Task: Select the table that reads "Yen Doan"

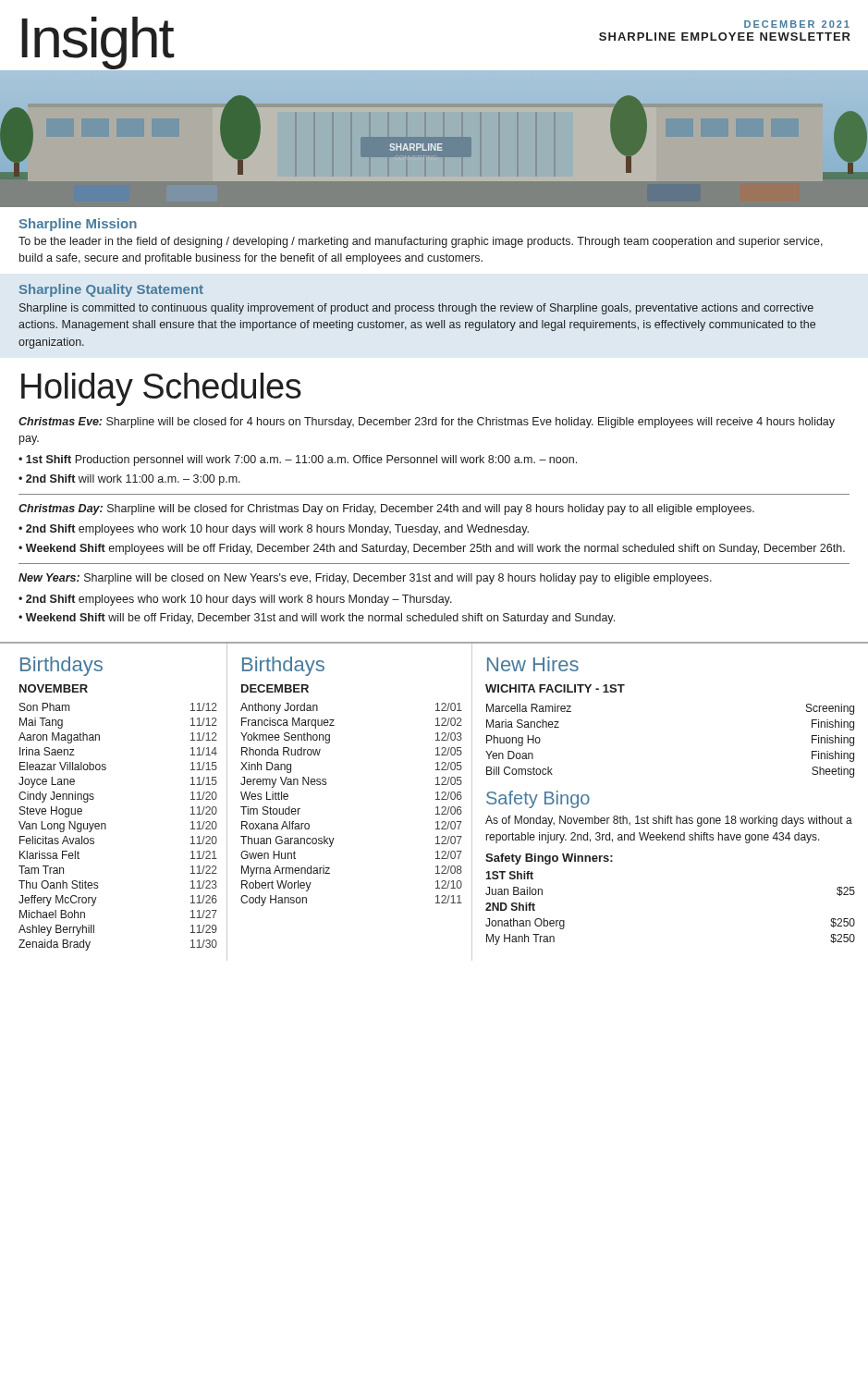Action: (x=670, y=716)
